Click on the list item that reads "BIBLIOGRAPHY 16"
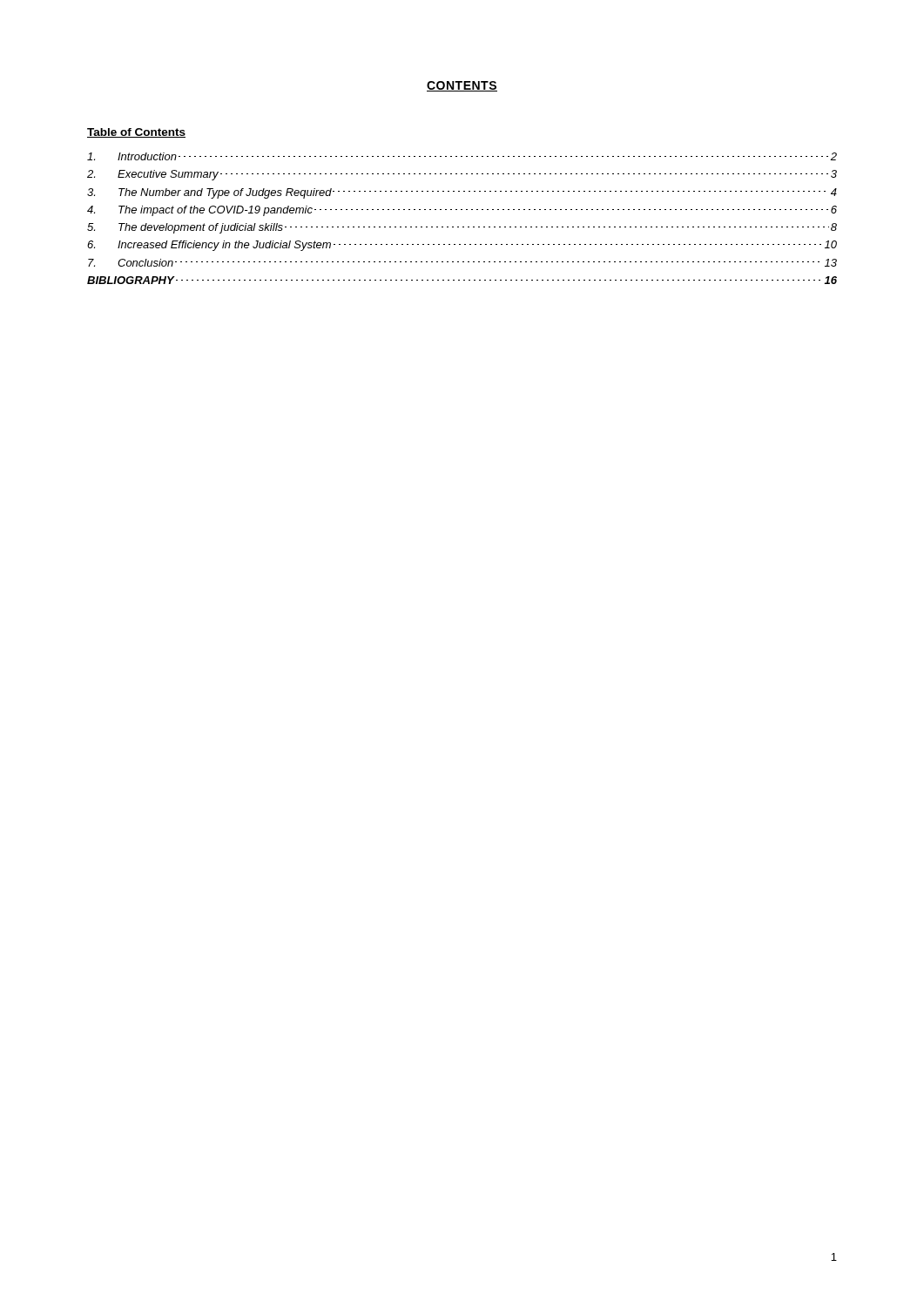Image resolution: width=924 pixels, height=1307 pixels. [x=462, y=280]
